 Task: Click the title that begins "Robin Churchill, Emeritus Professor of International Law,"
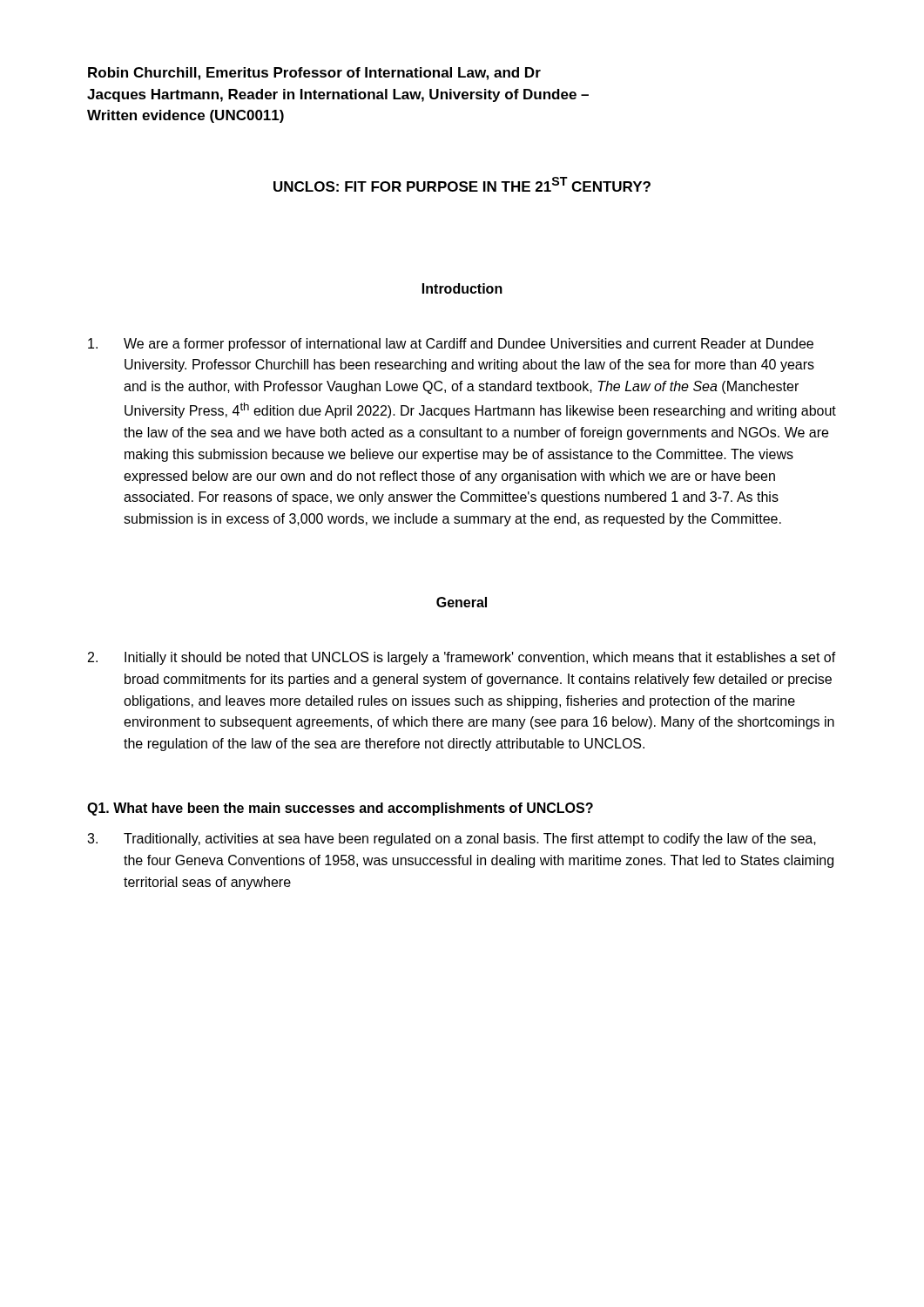tap(338, 94)
